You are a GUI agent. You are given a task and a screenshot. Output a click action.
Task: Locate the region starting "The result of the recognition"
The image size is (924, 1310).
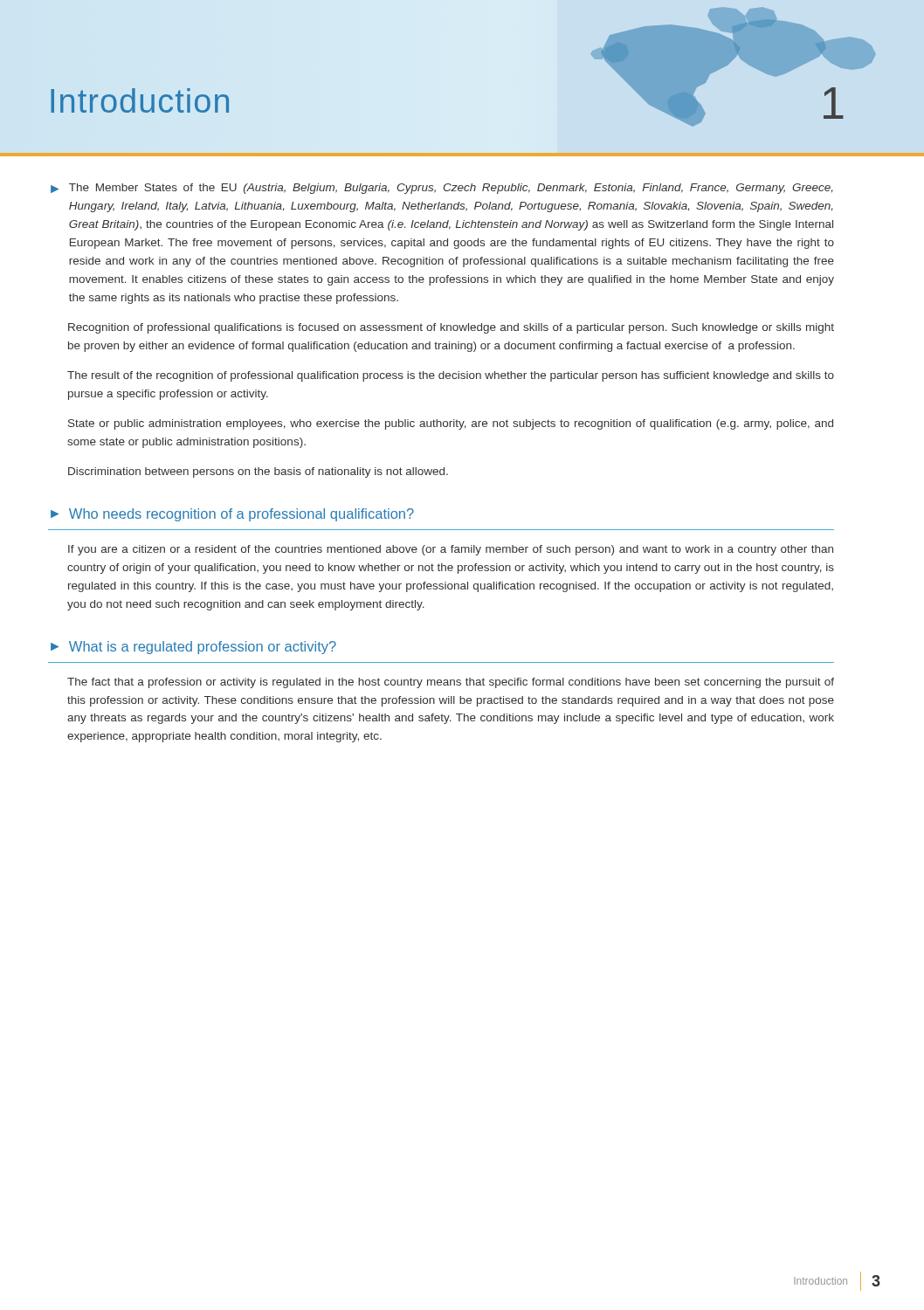(x=451, y=384)
